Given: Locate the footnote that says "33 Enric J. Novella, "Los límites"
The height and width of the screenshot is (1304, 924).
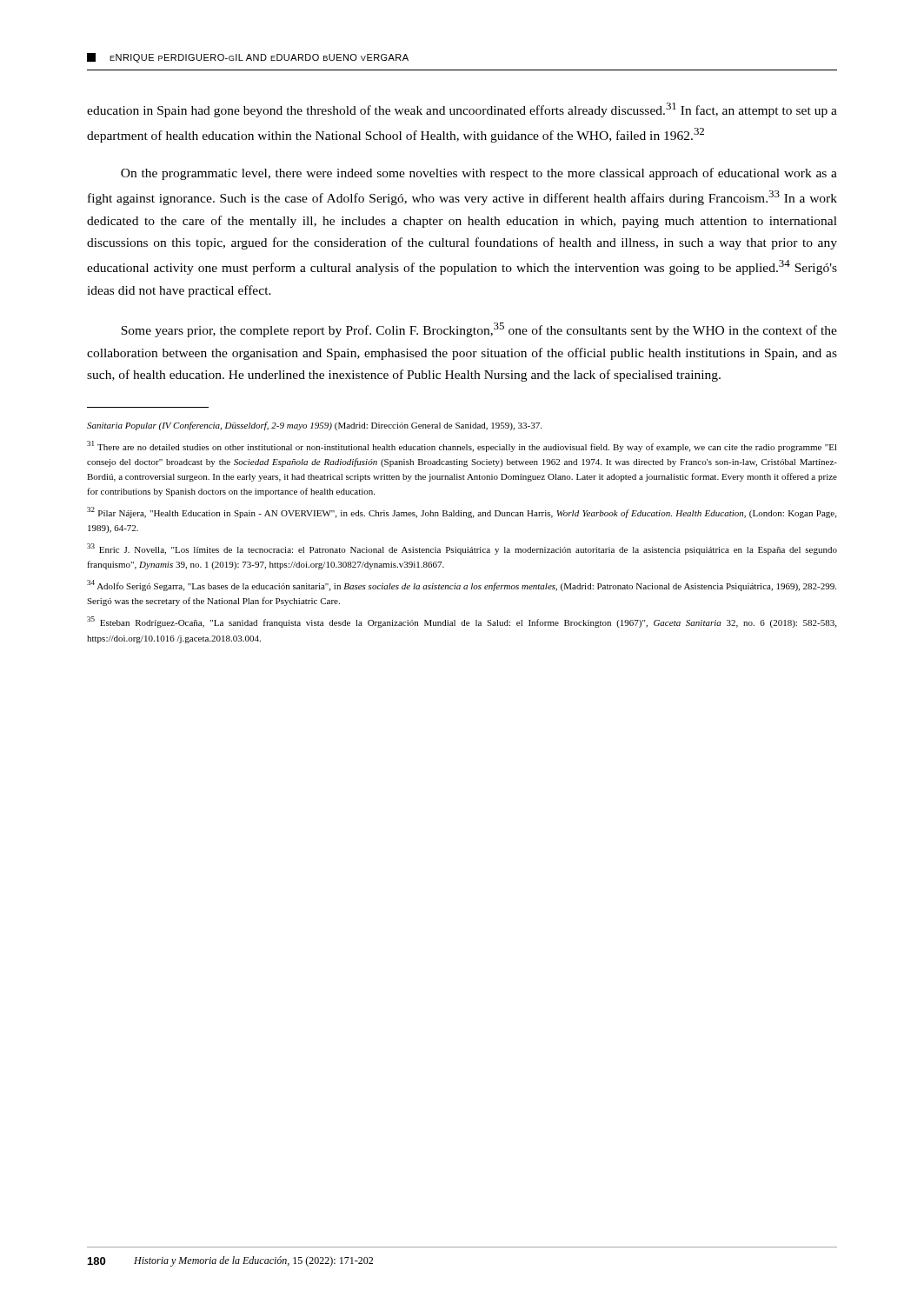Looking at the screenshot, I should point(462,556).
